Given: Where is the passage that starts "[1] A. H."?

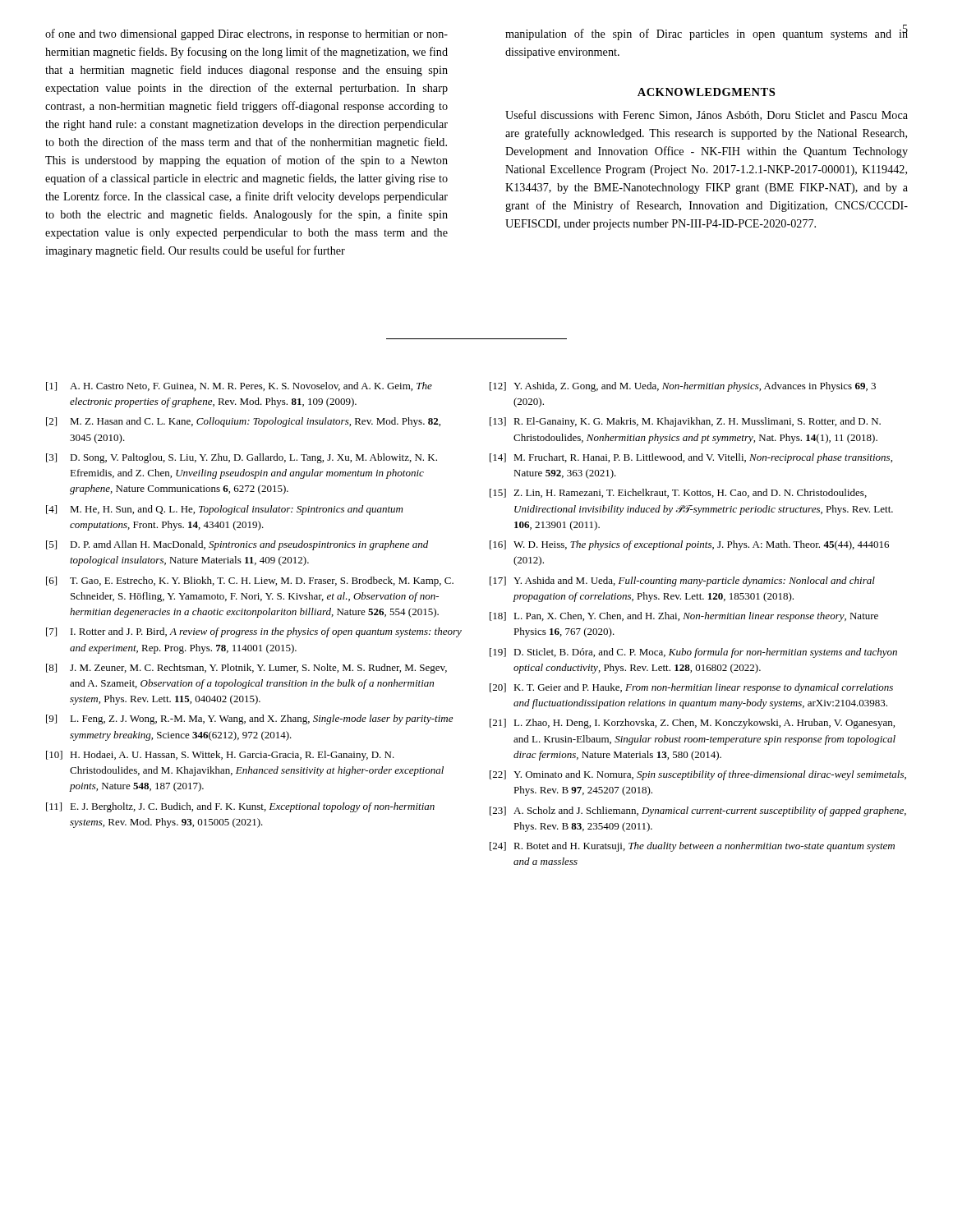Looking at the screenshot, I should [x=255, y=394].
